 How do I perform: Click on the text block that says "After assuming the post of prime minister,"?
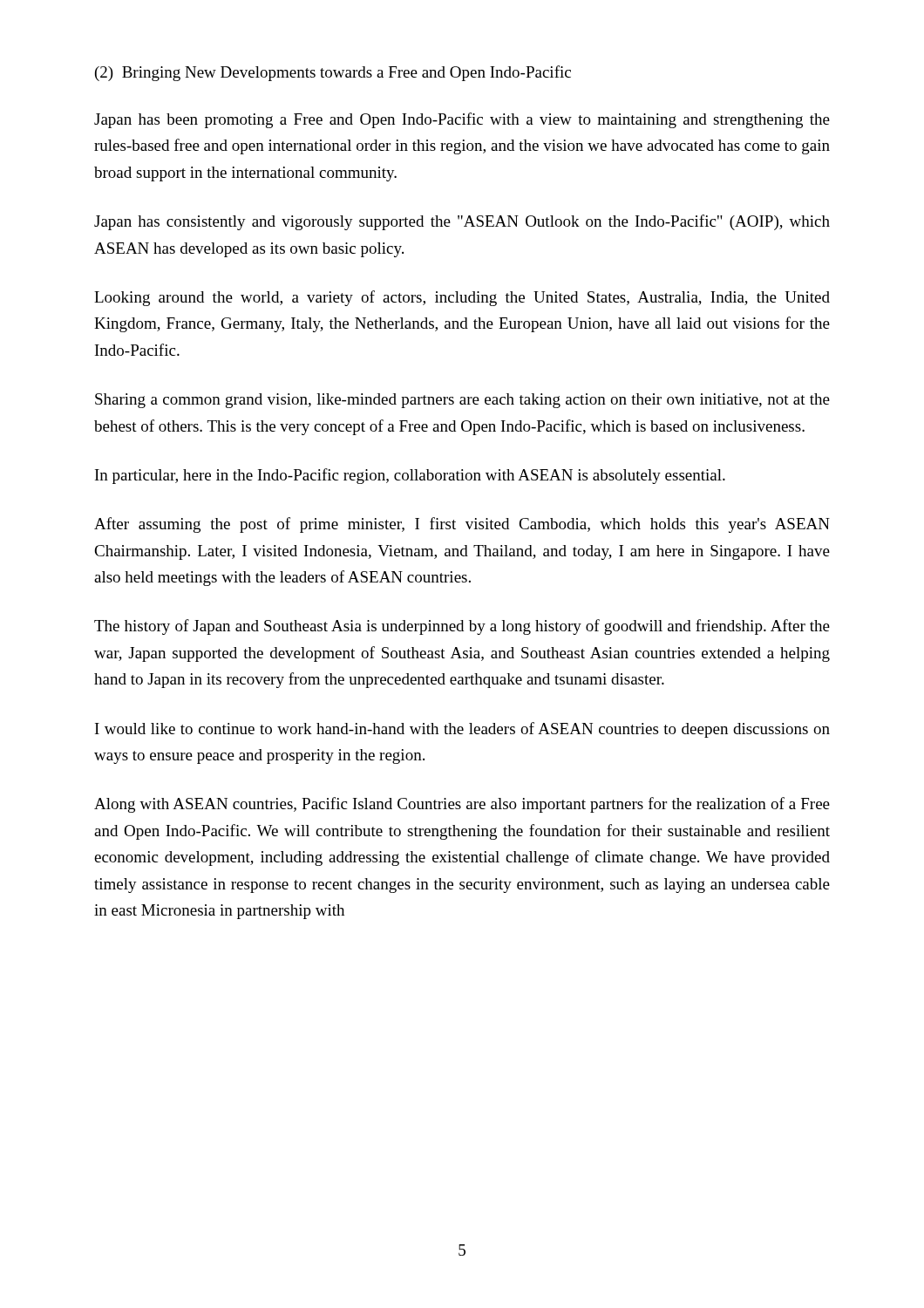tap(462, 550)
